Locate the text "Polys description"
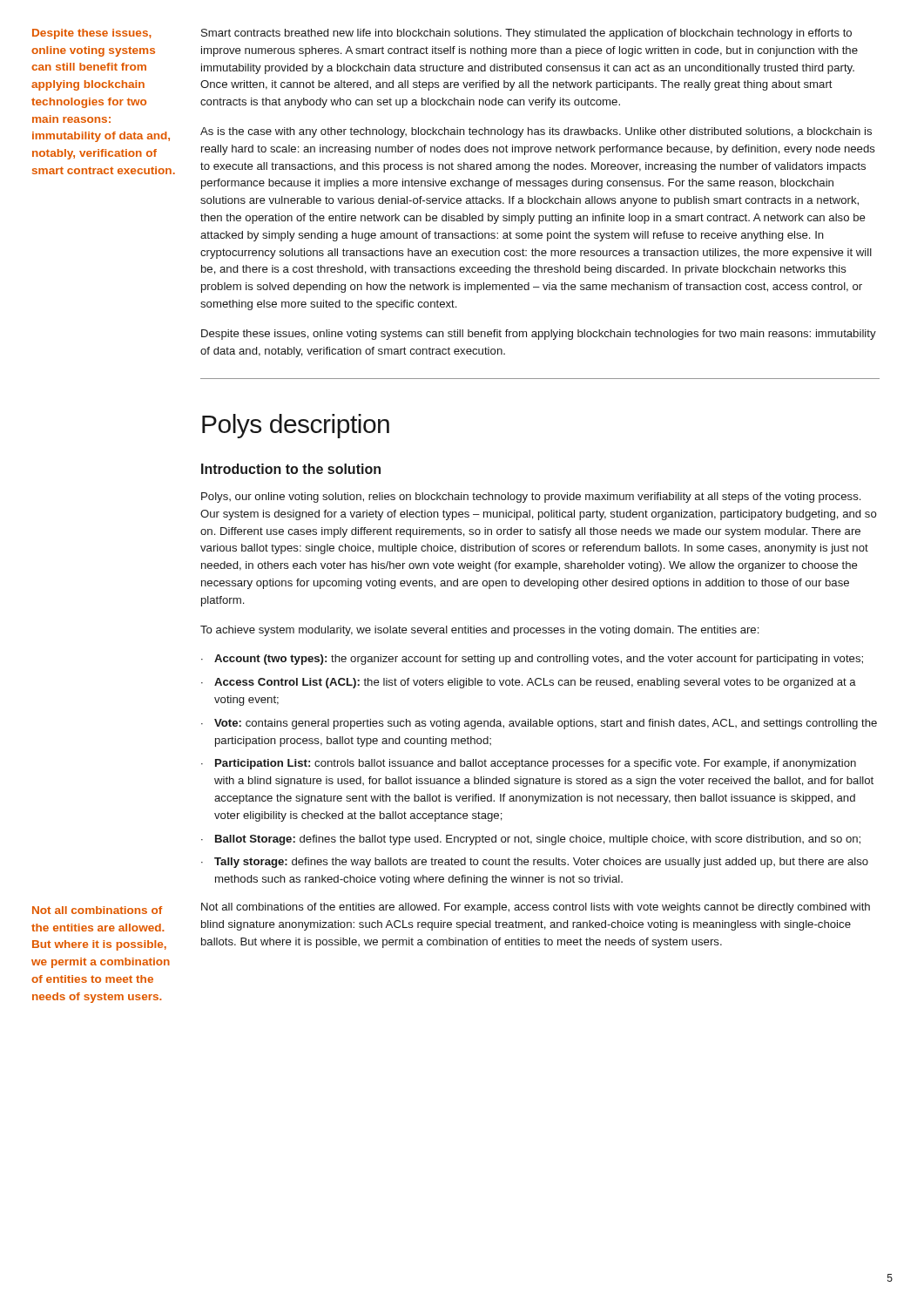Viewport: 924px width, 1307px height. point(295,424)
